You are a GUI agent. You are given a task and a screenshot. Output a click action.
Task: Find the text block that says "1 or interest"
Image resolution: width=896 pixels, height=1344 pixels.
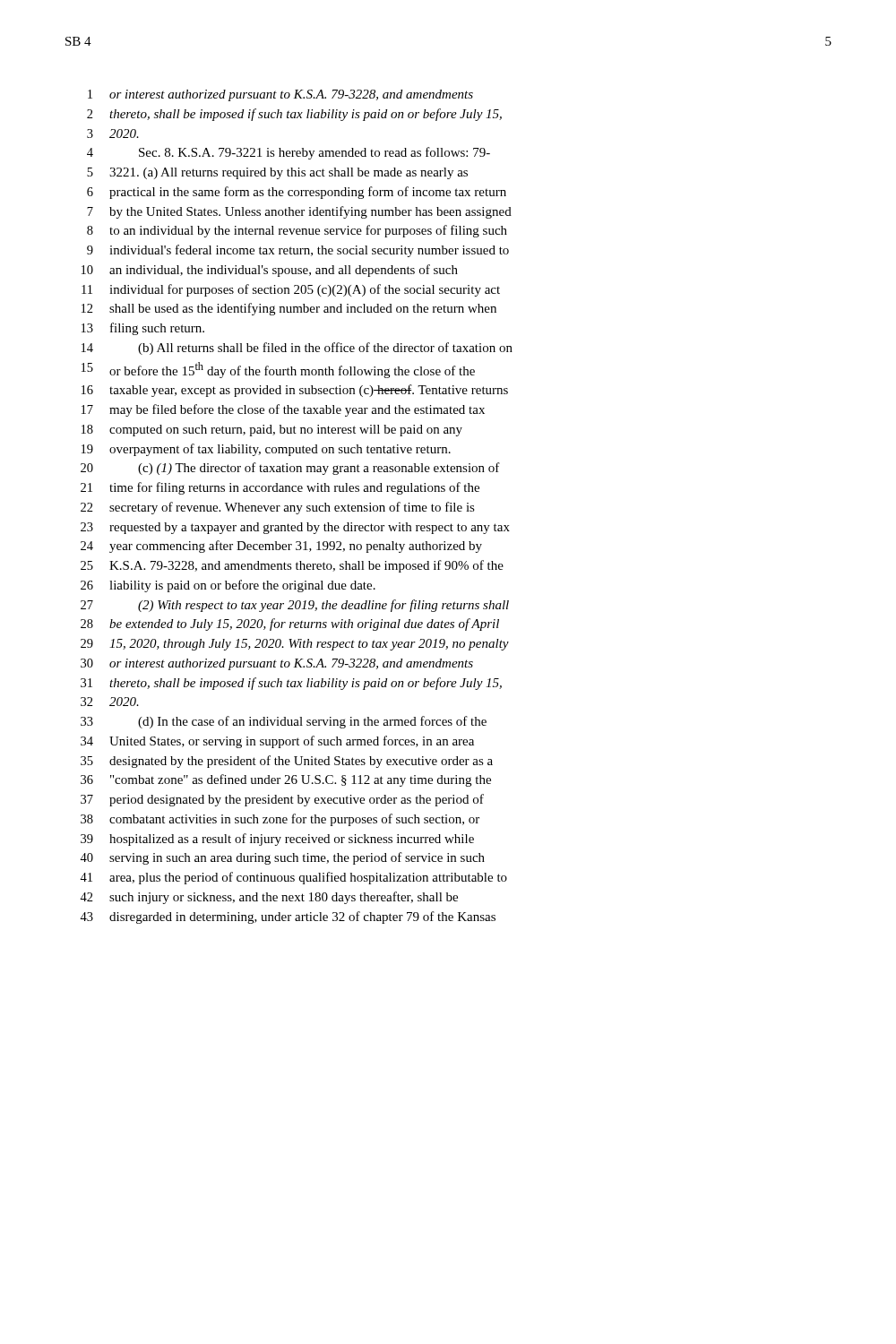point(448,114)
